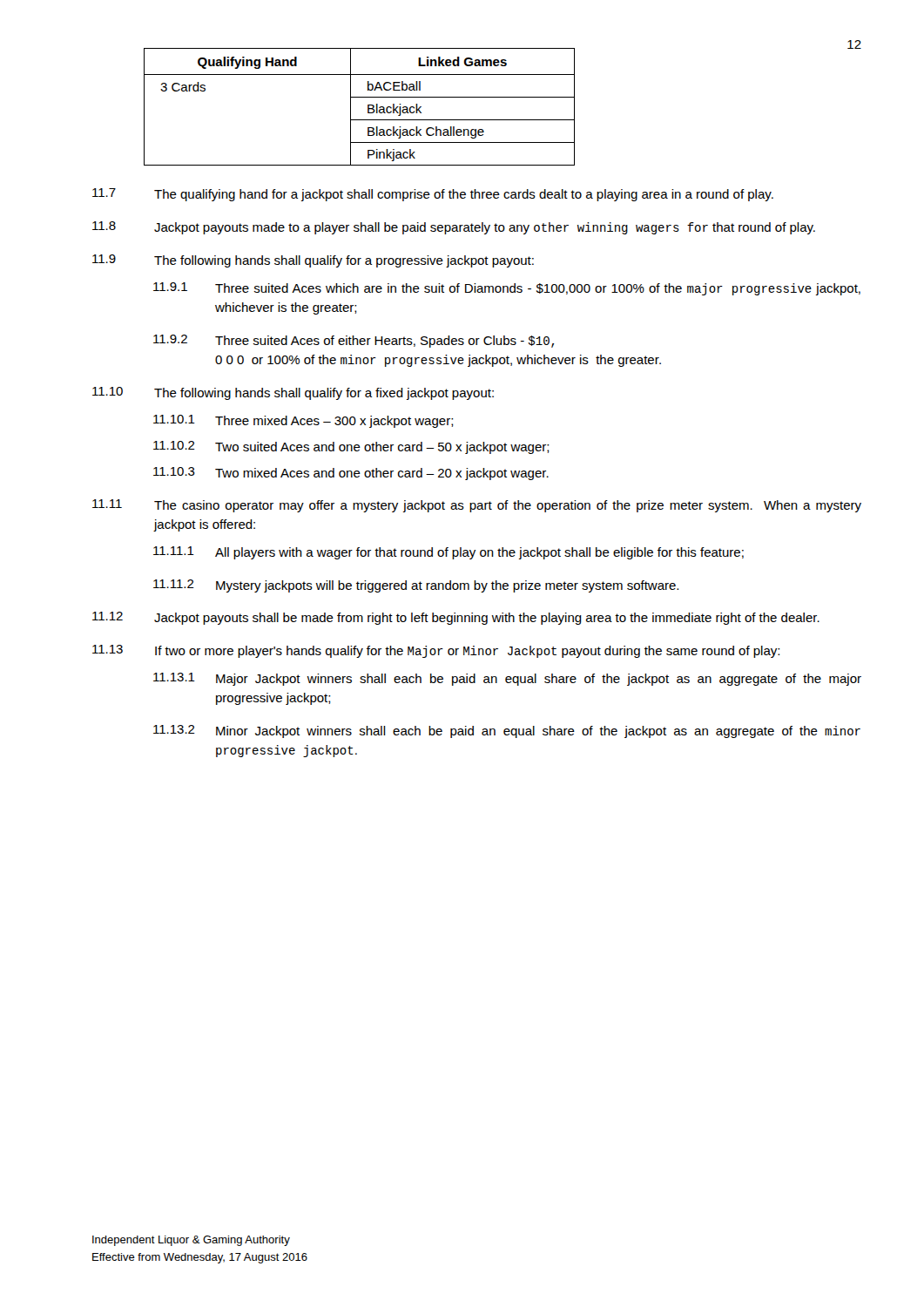Locate the list item that reads "11.13.1 Major Jackpot winners"

507,689
